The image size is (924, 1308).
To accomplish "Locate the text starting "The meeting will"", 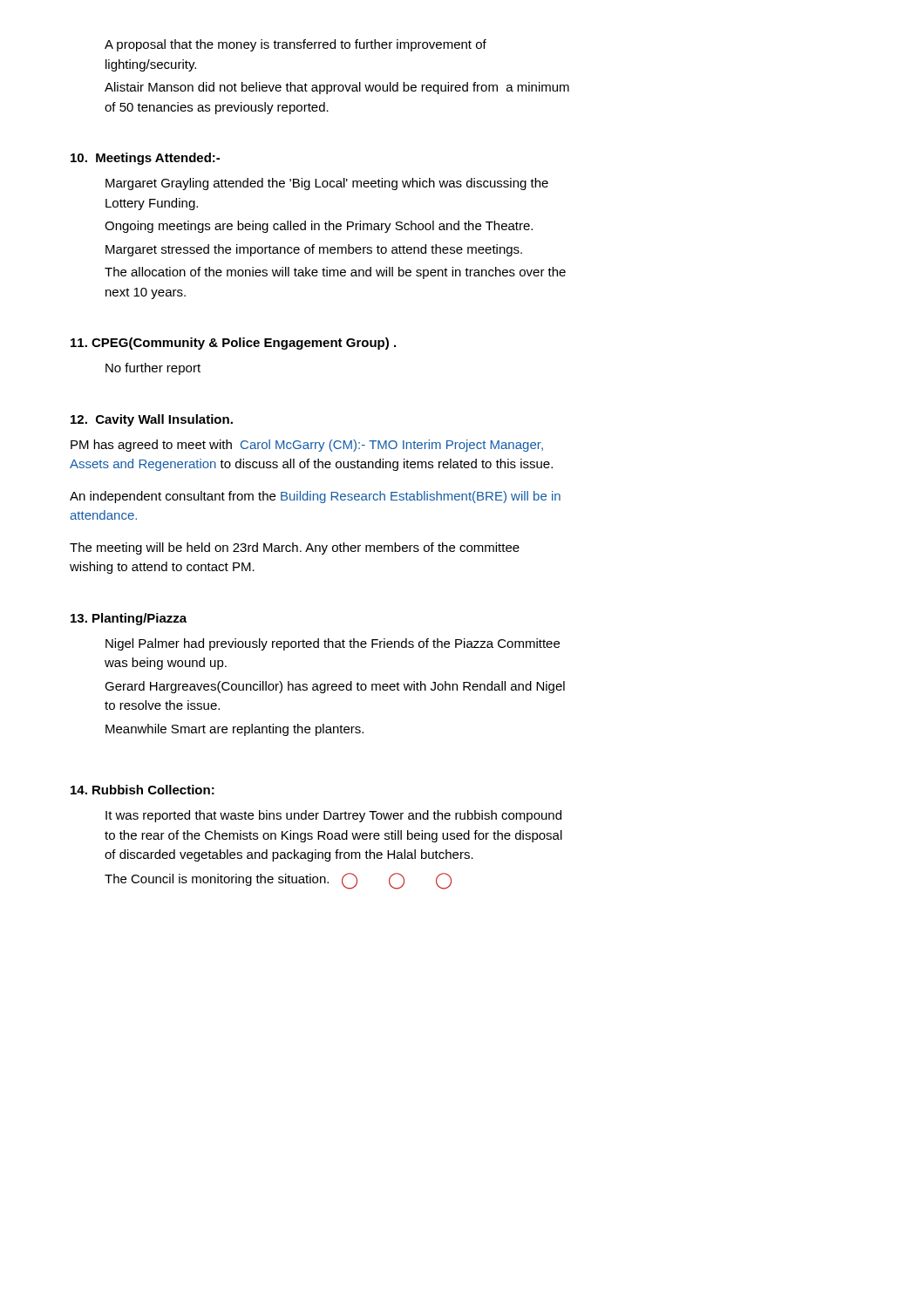I will click(471, 557).
